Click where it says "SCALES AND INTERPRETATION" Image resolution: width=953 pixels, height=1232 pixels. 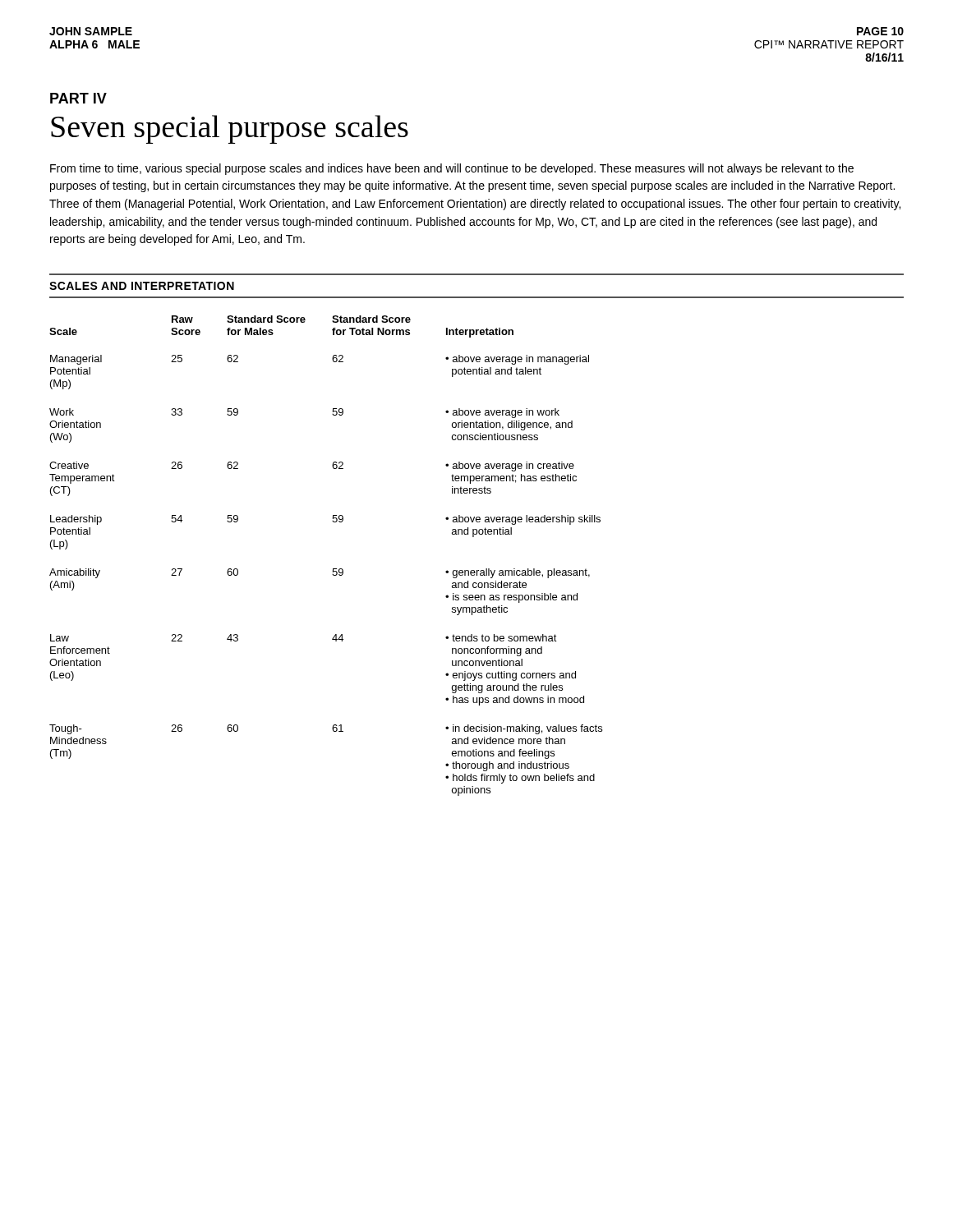142,286
